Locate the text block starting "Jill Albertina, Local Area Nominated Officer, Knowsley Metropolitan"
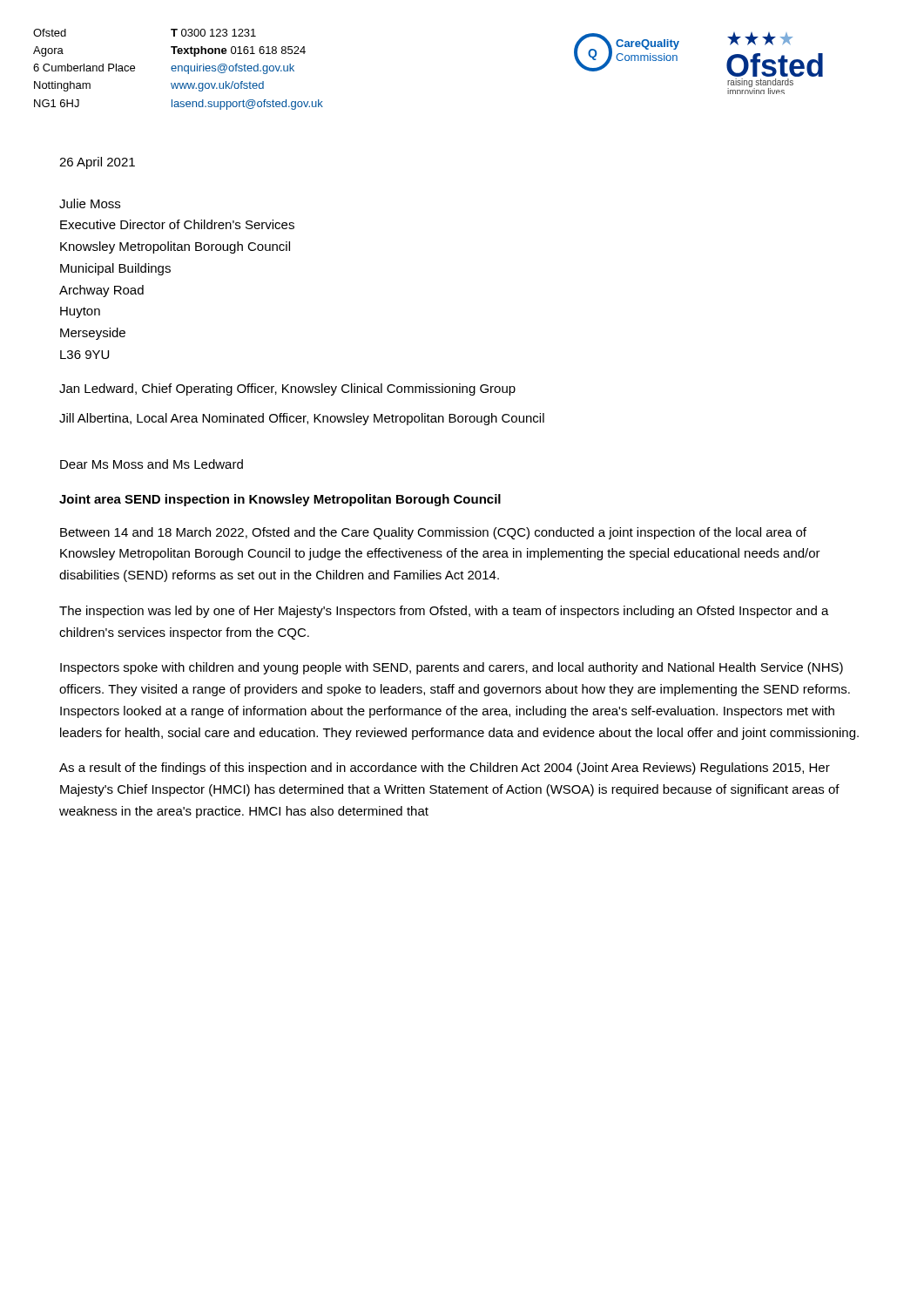Screen dimensions: 1307x924 point(302,417)
